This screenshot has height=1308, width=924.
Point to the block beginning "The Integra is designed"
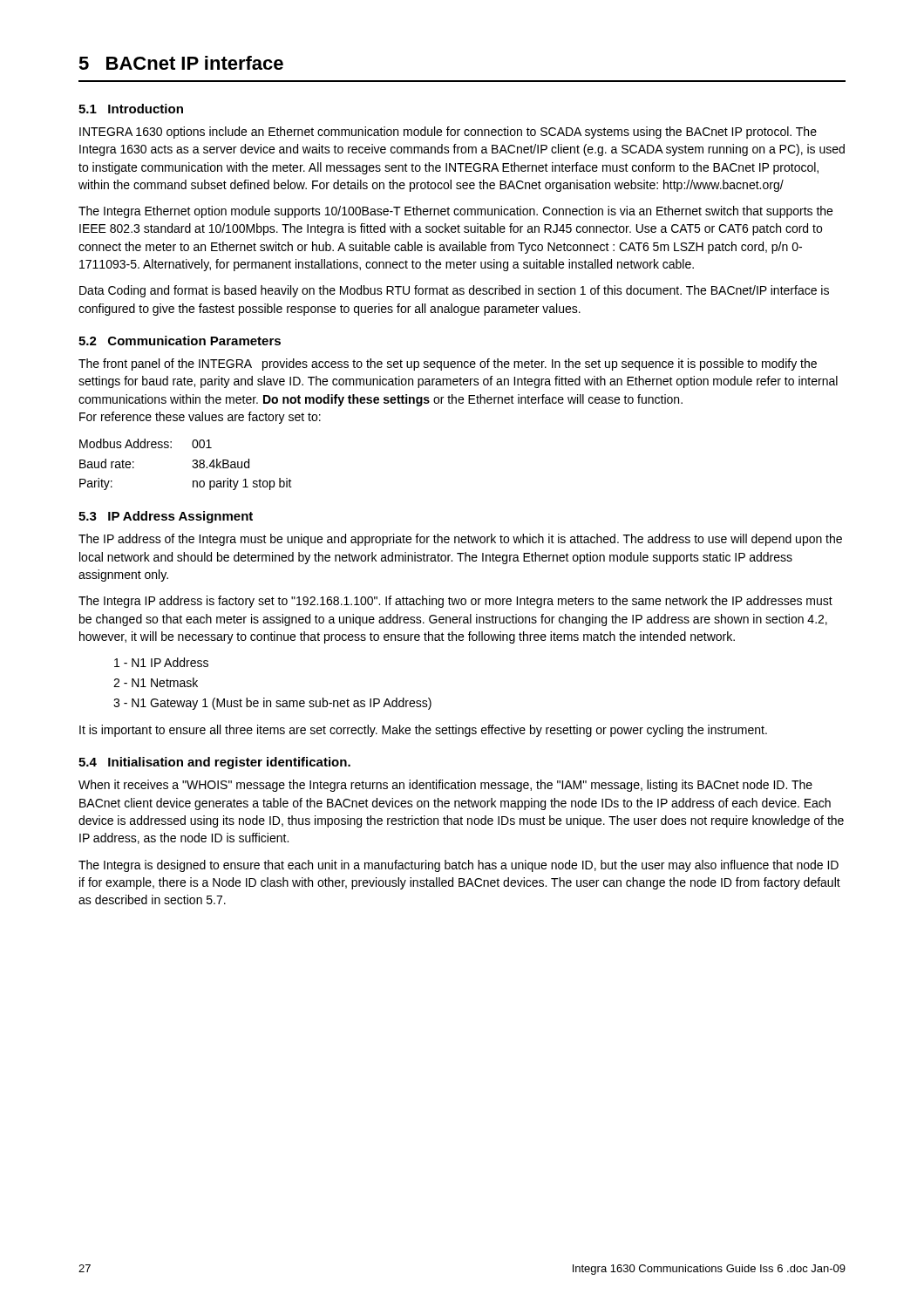[462, 883]
